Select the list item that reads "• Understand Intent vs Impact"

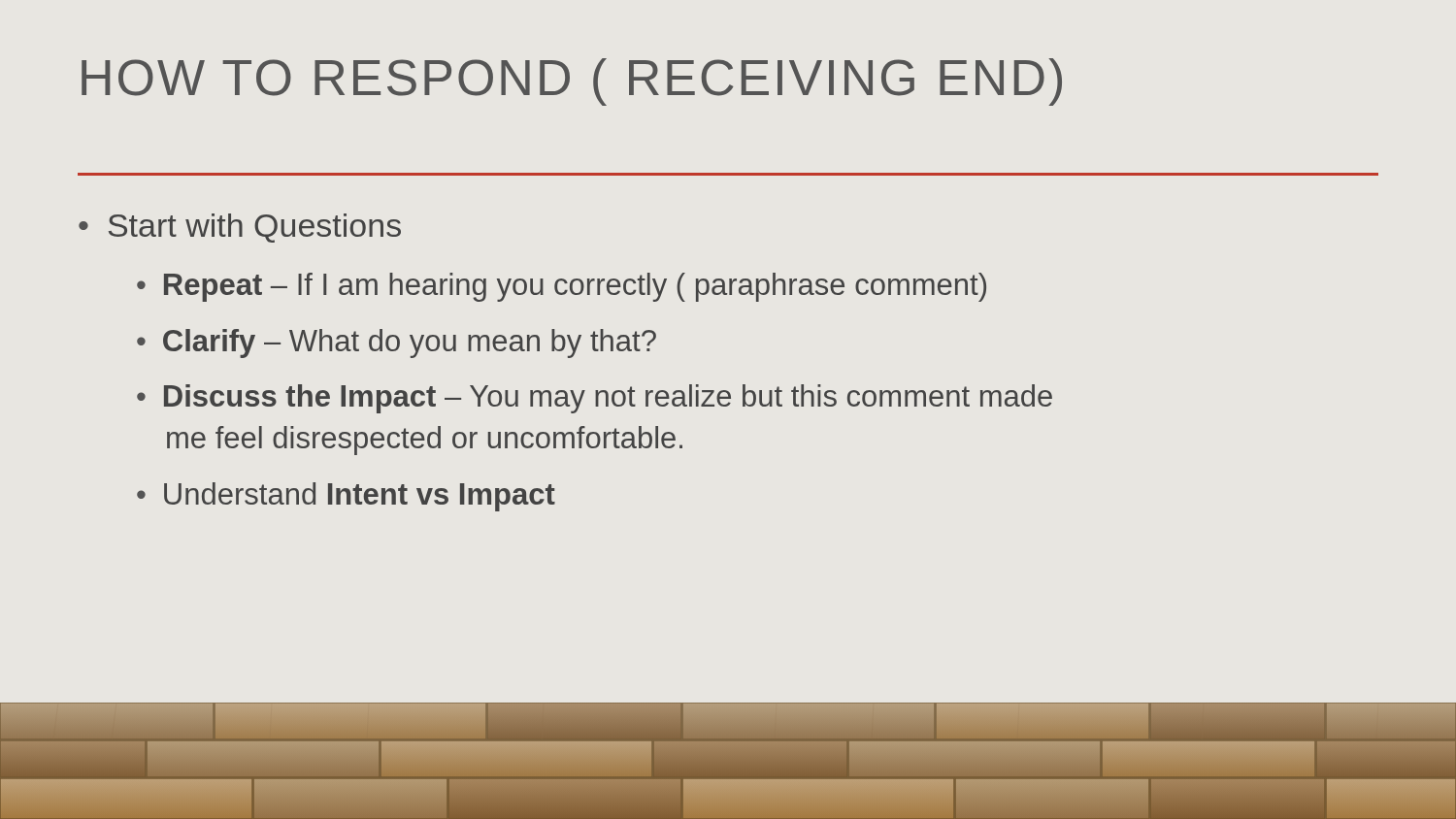point(345,494)
